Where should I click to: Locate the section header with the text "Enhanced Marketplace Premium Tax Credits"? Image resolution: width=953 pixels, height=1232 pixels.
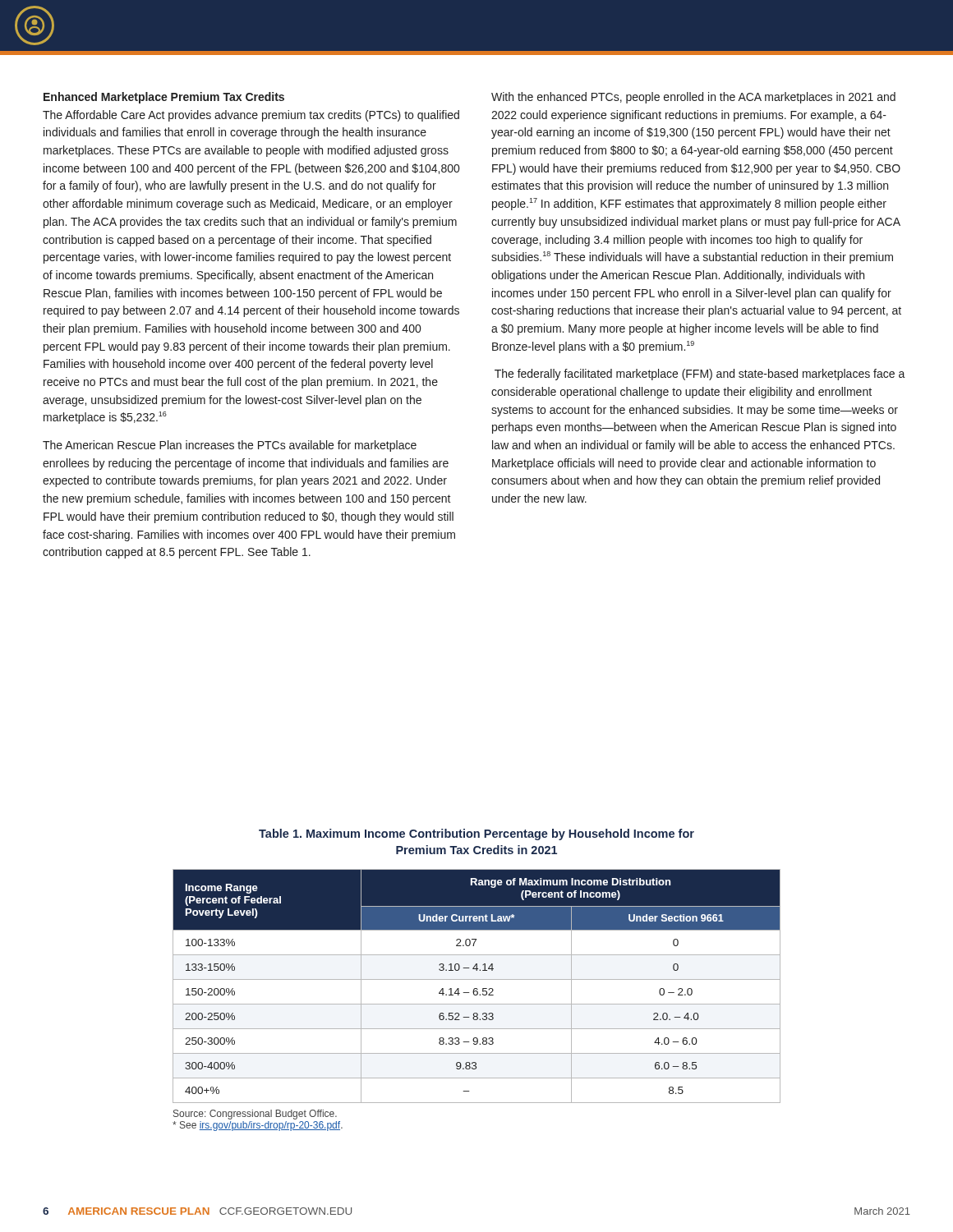click(164, 97)
